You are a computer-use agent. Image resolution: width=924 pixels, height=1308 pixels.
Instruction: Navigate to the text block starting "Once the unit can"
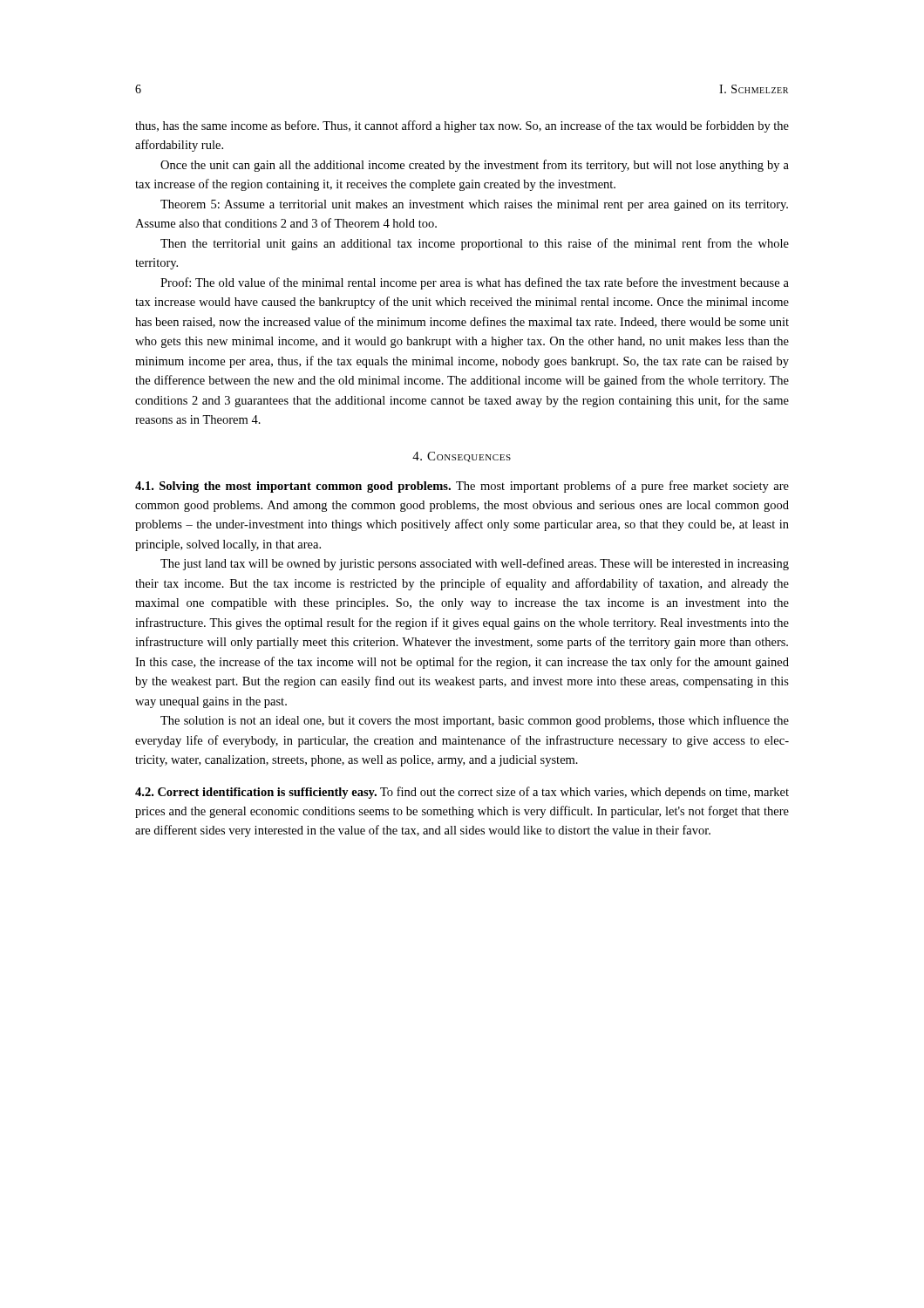coord(462,175)
